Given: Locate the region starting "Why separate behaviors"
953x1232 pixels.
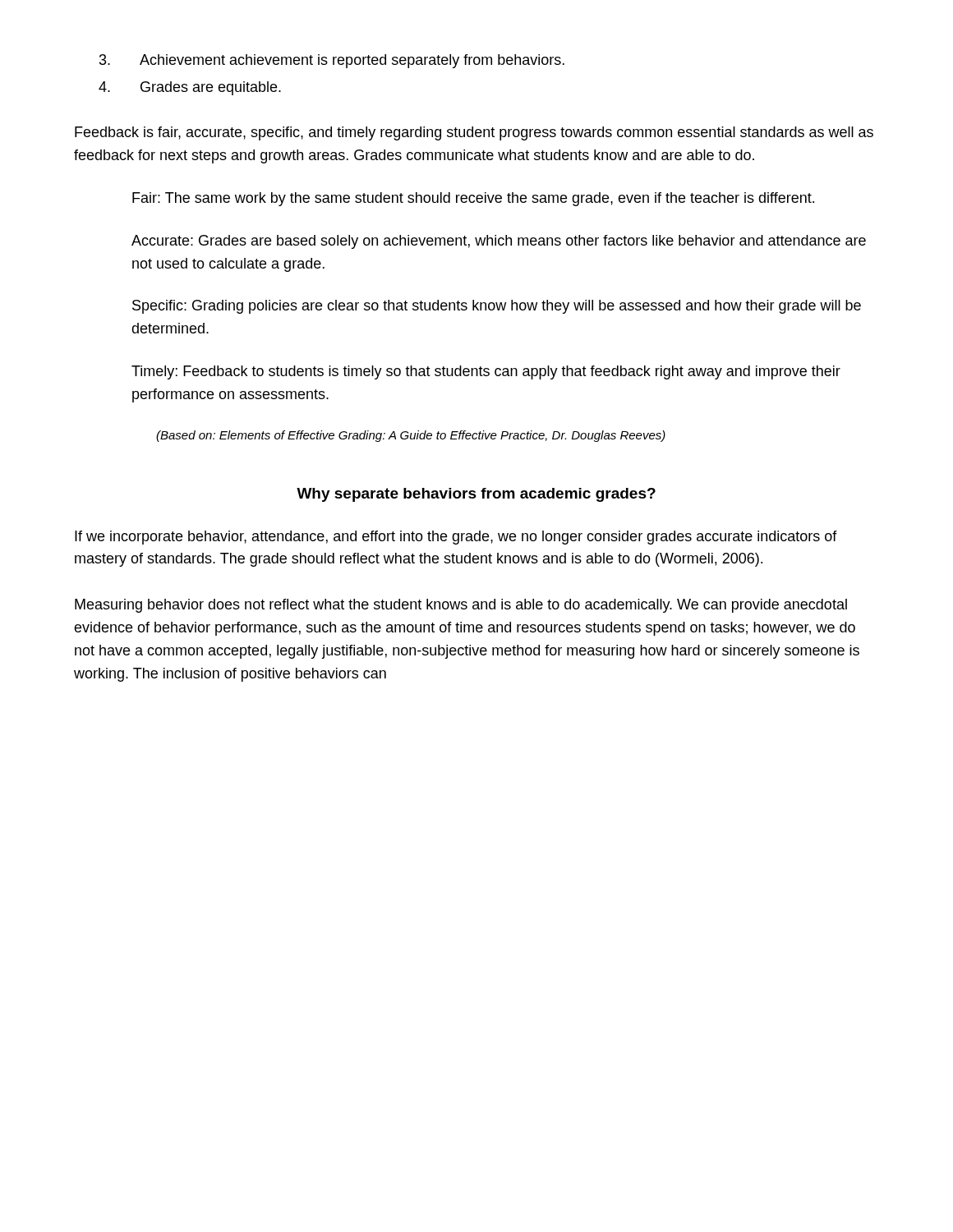Looking at the screenshot, I should [x=476, y=493].
